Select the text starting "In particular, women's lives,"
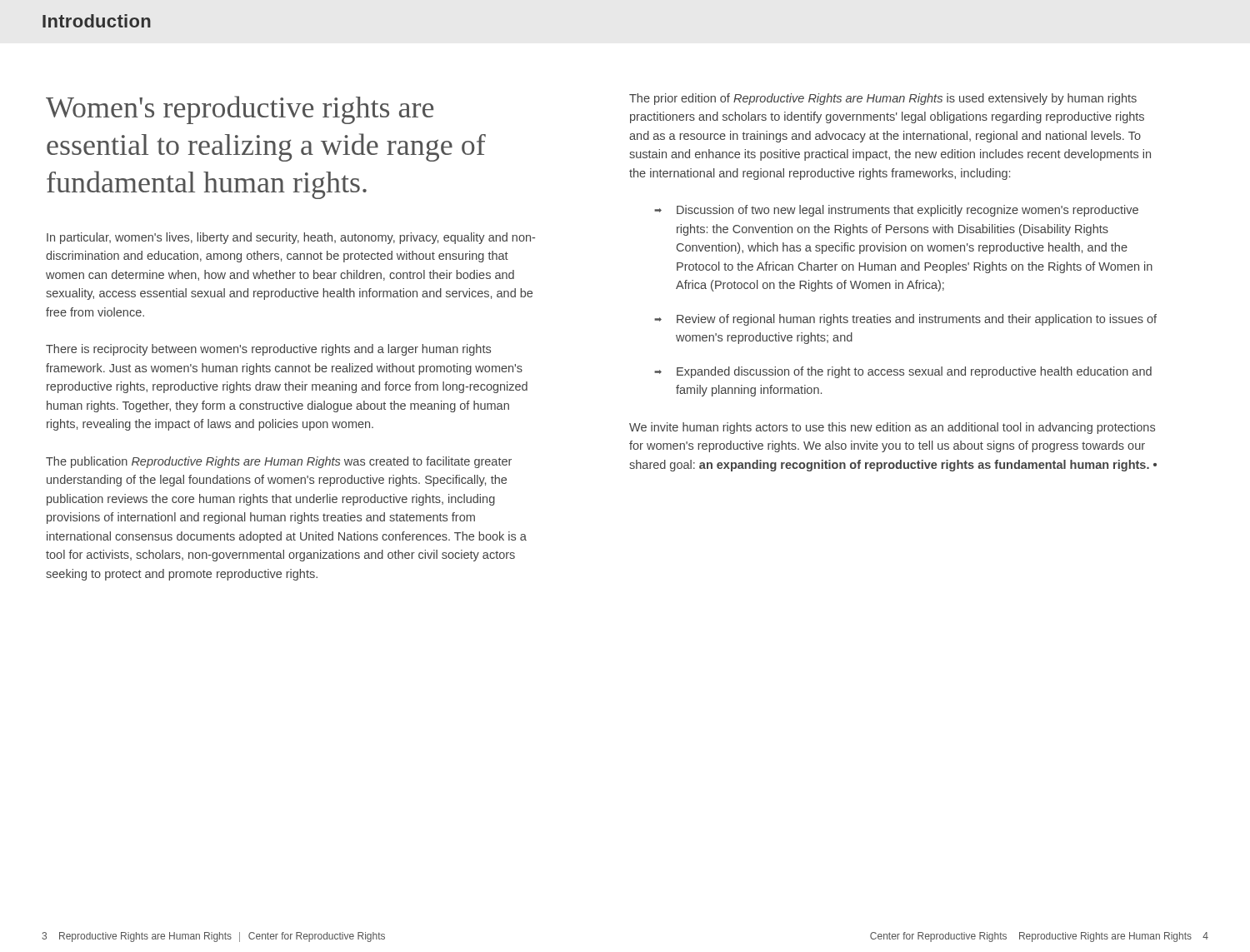Screen dimensions: 952x1250 (x=291, y=275)
